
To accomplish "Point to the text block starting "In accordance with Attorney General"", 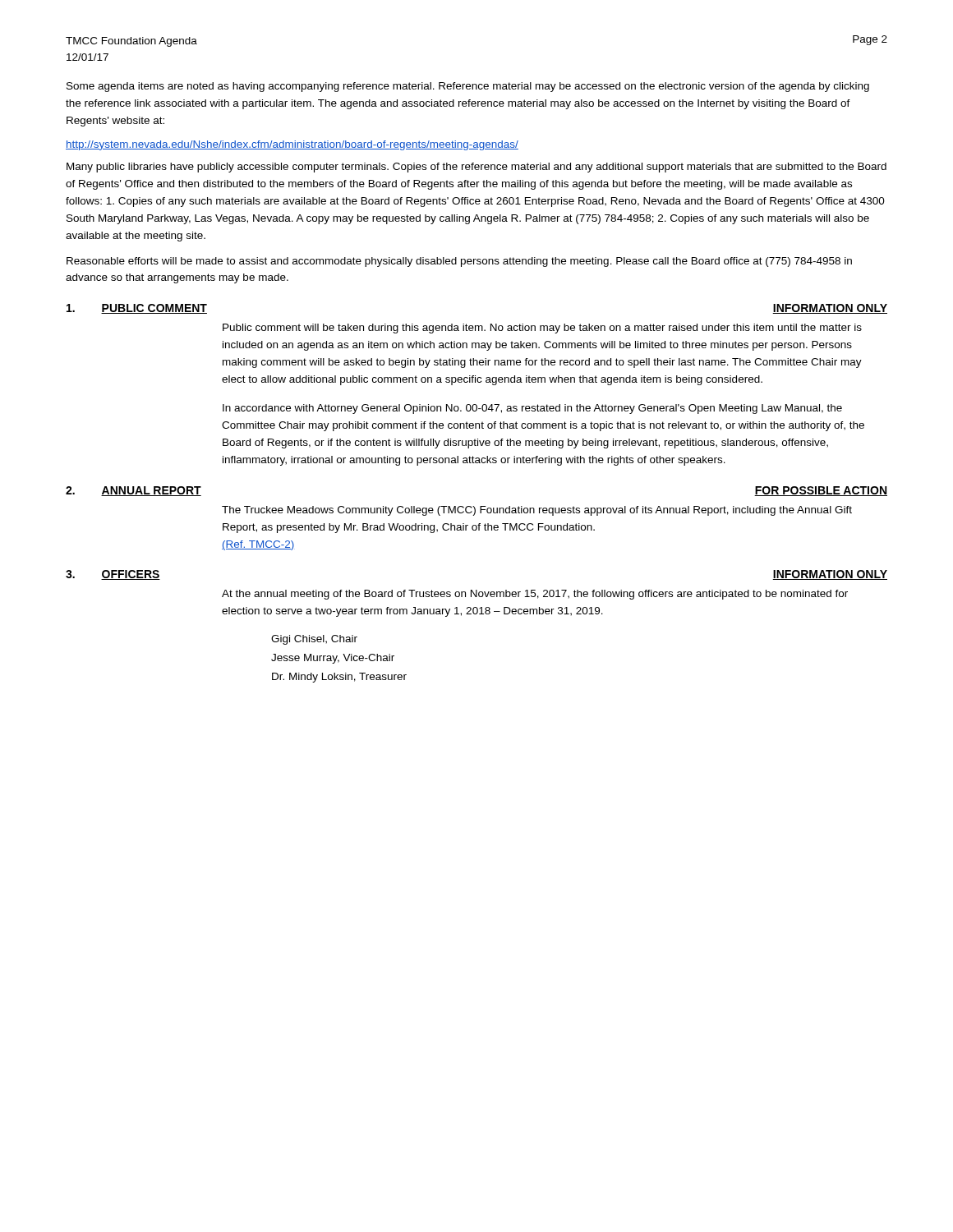I will [x=543, y=434].
